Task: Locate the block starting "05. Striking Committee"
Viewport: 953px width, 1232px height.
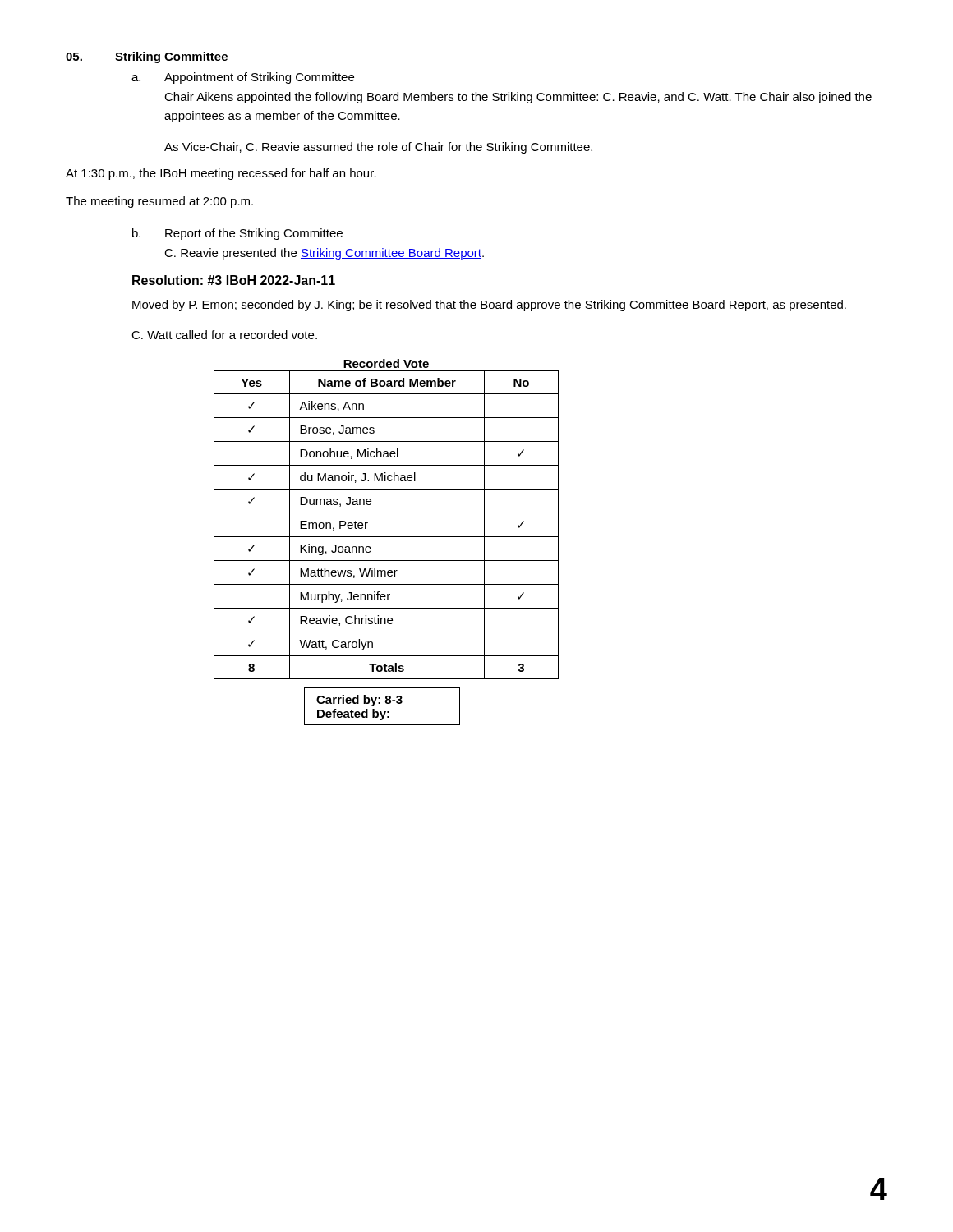Action: (x=147, y=56)
